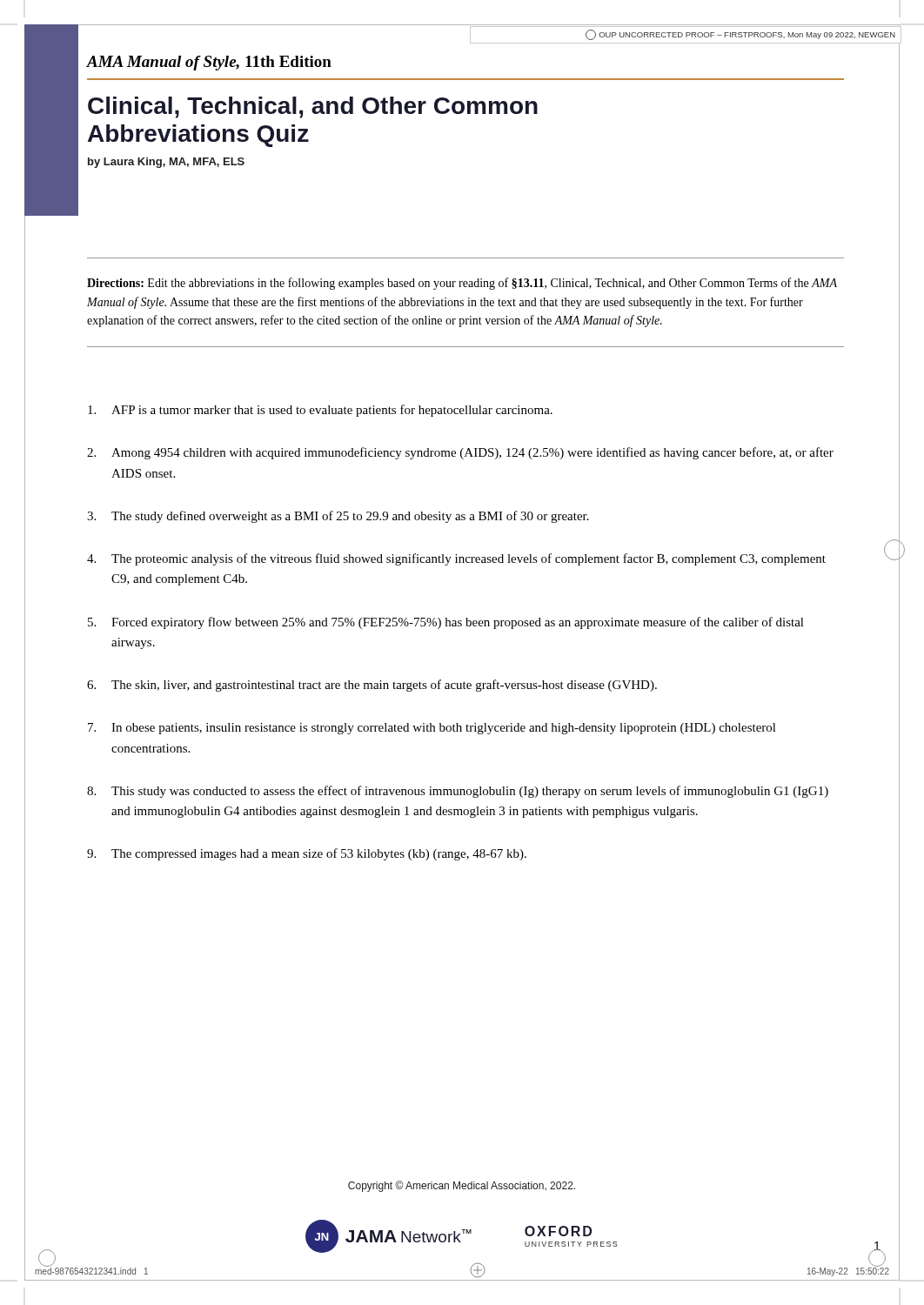Image resolution: width=924 pixels, height=1305 pixels.
Task: Click the passage that begins "4. The proteomic analysis of"
Action: (466, 569)
